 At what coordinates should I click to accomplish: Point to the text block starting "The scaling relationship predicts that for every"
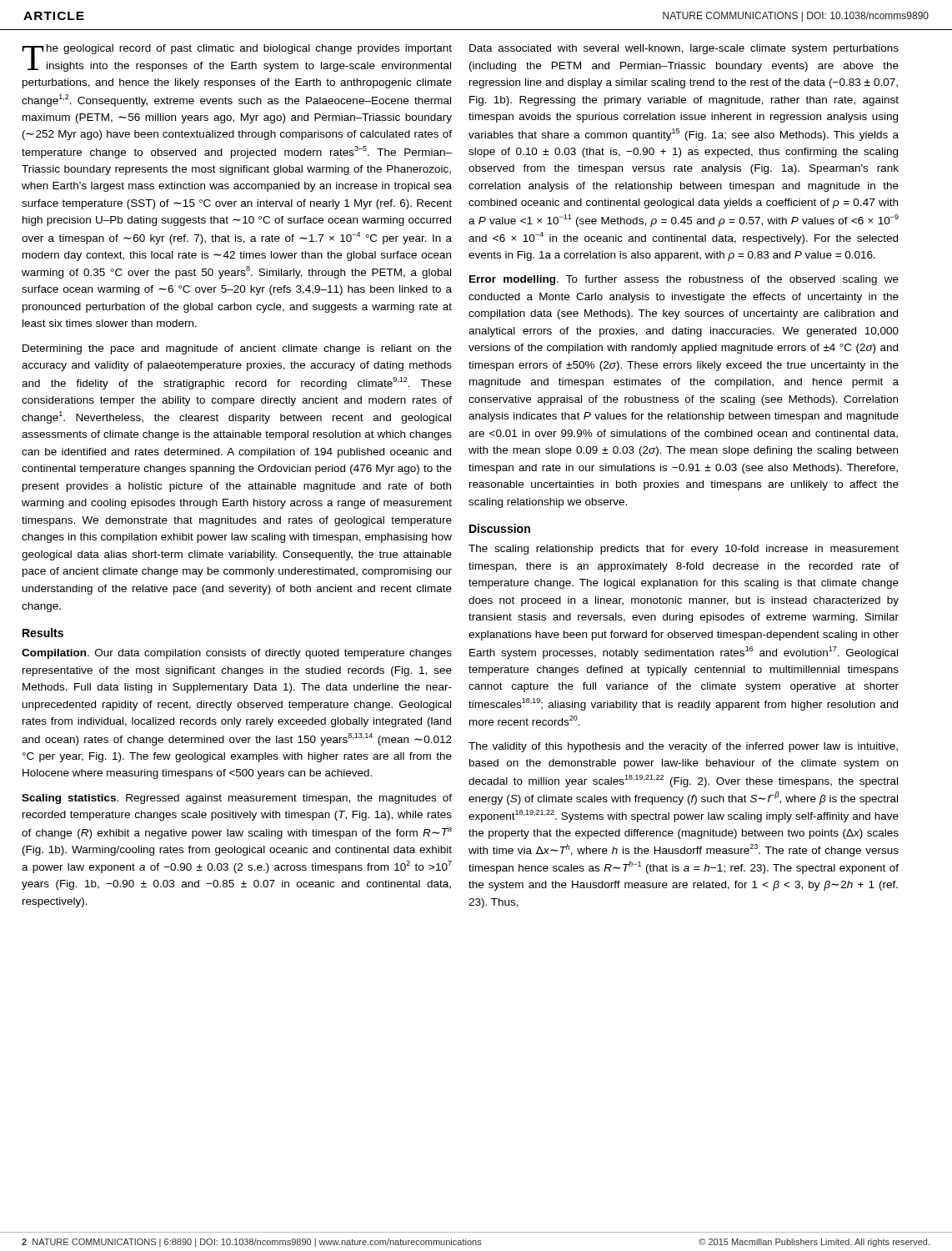[684, 550]
